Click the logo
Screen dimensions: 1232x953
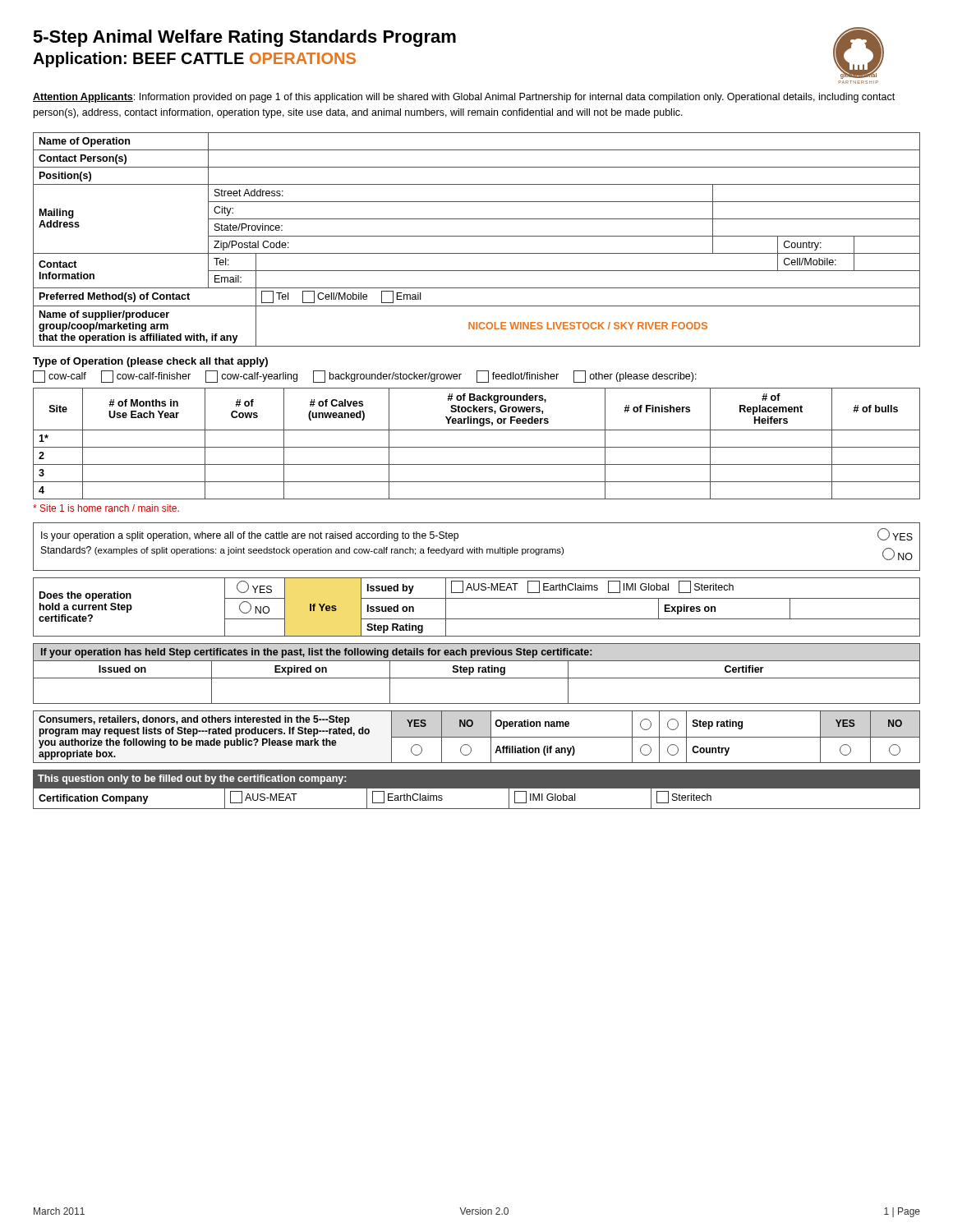point(863,56)
